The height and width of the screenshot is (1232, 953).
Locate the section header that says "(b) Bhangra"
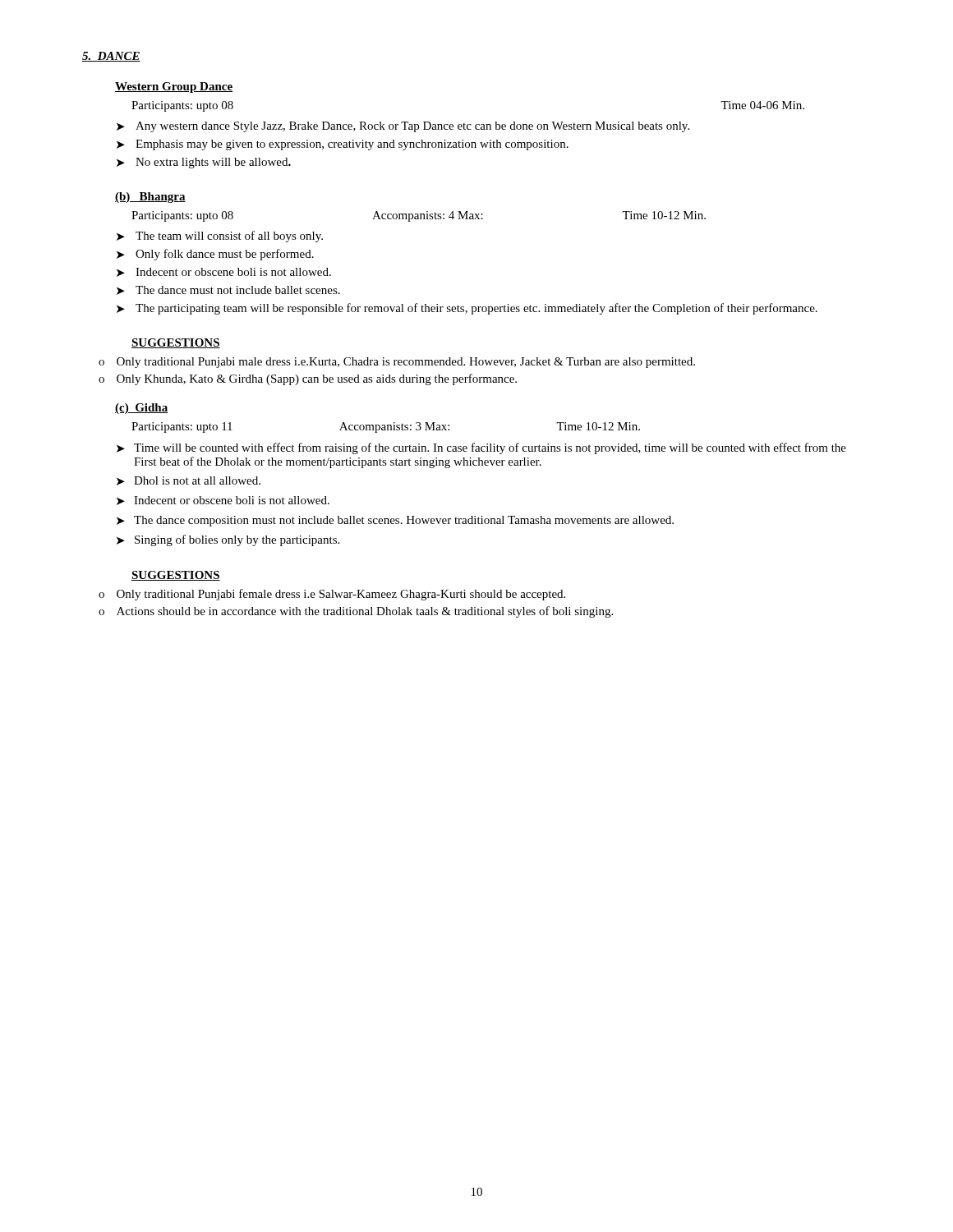[150, 196]
